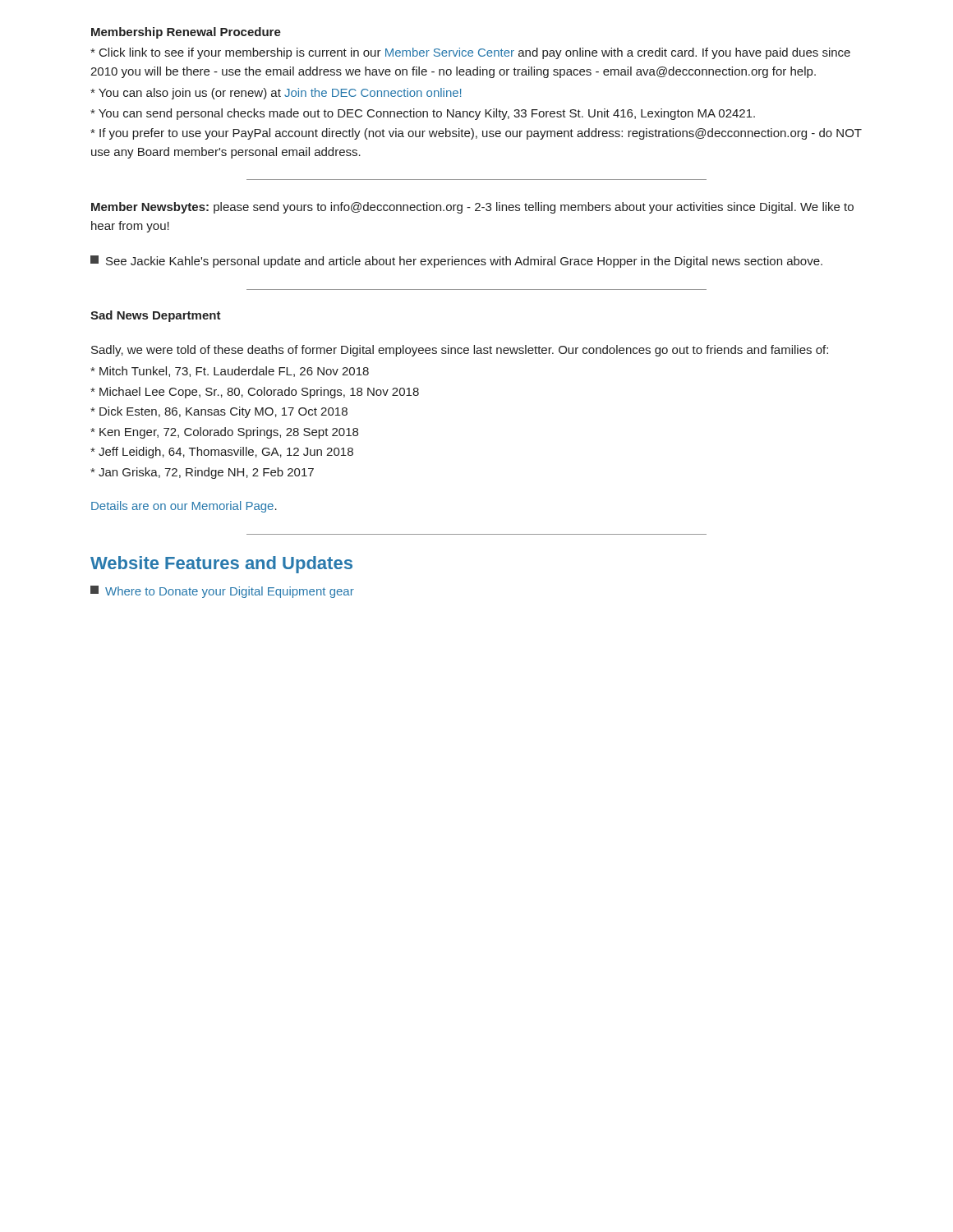Click the passage that begins "You can also join us (or renew)"
This screenshot has width=953, height=1232.
276,92
